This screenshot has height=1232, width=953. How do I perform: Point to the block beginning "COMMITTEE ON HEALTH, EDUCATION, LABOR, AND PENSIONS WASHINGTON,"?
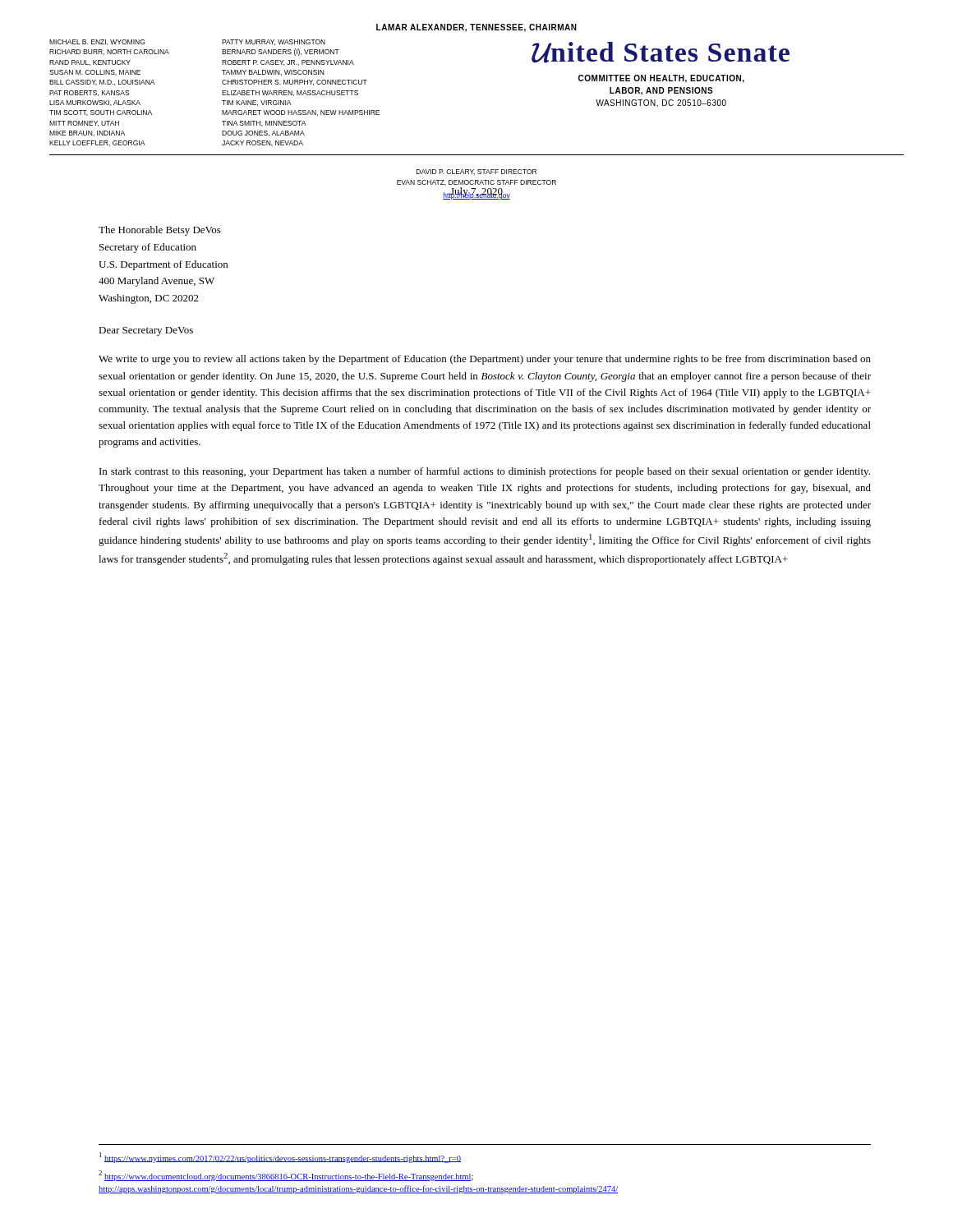661,91
